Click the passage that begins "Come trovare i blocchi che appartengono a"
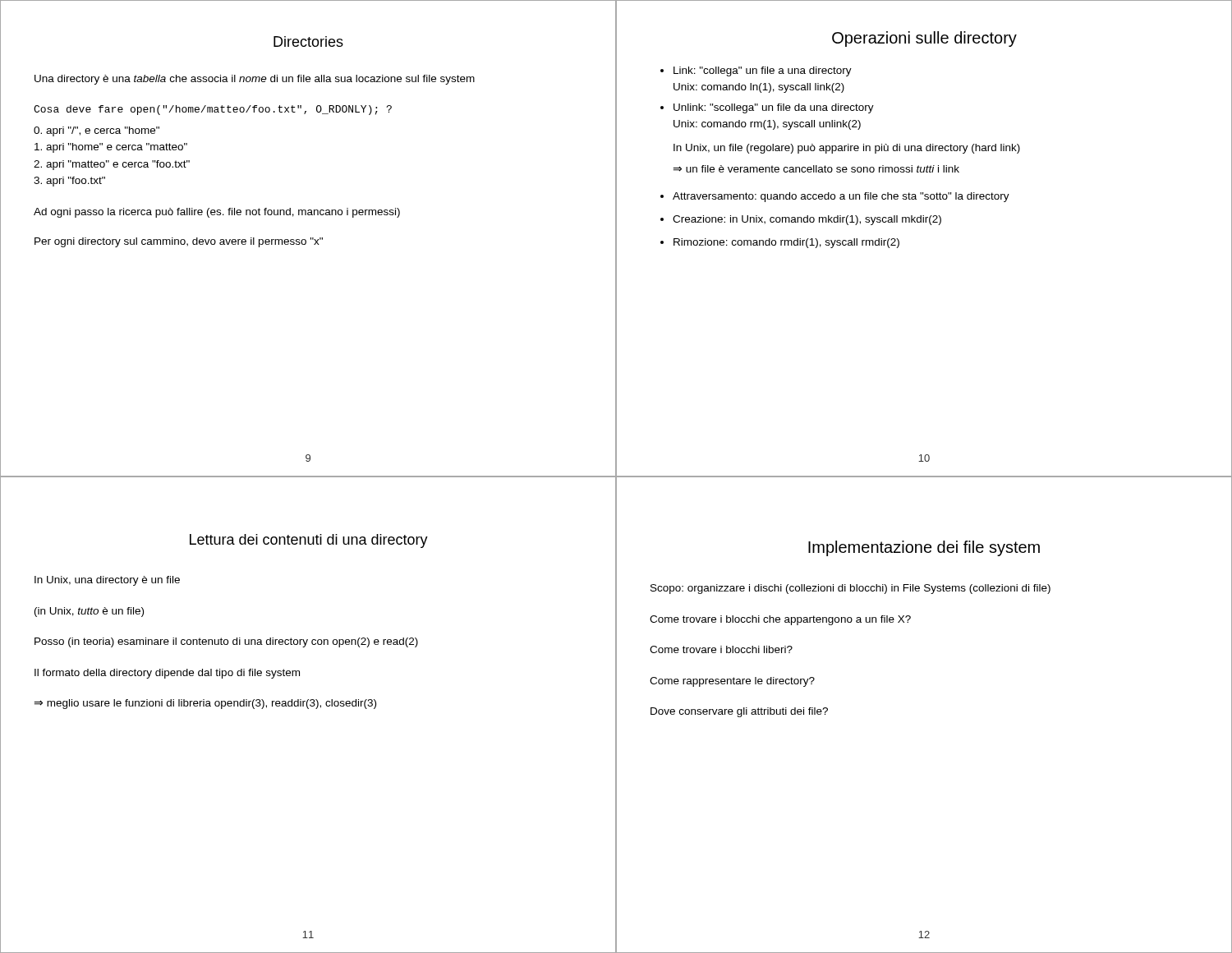1232x953 pixels. (x=780, y=619)
